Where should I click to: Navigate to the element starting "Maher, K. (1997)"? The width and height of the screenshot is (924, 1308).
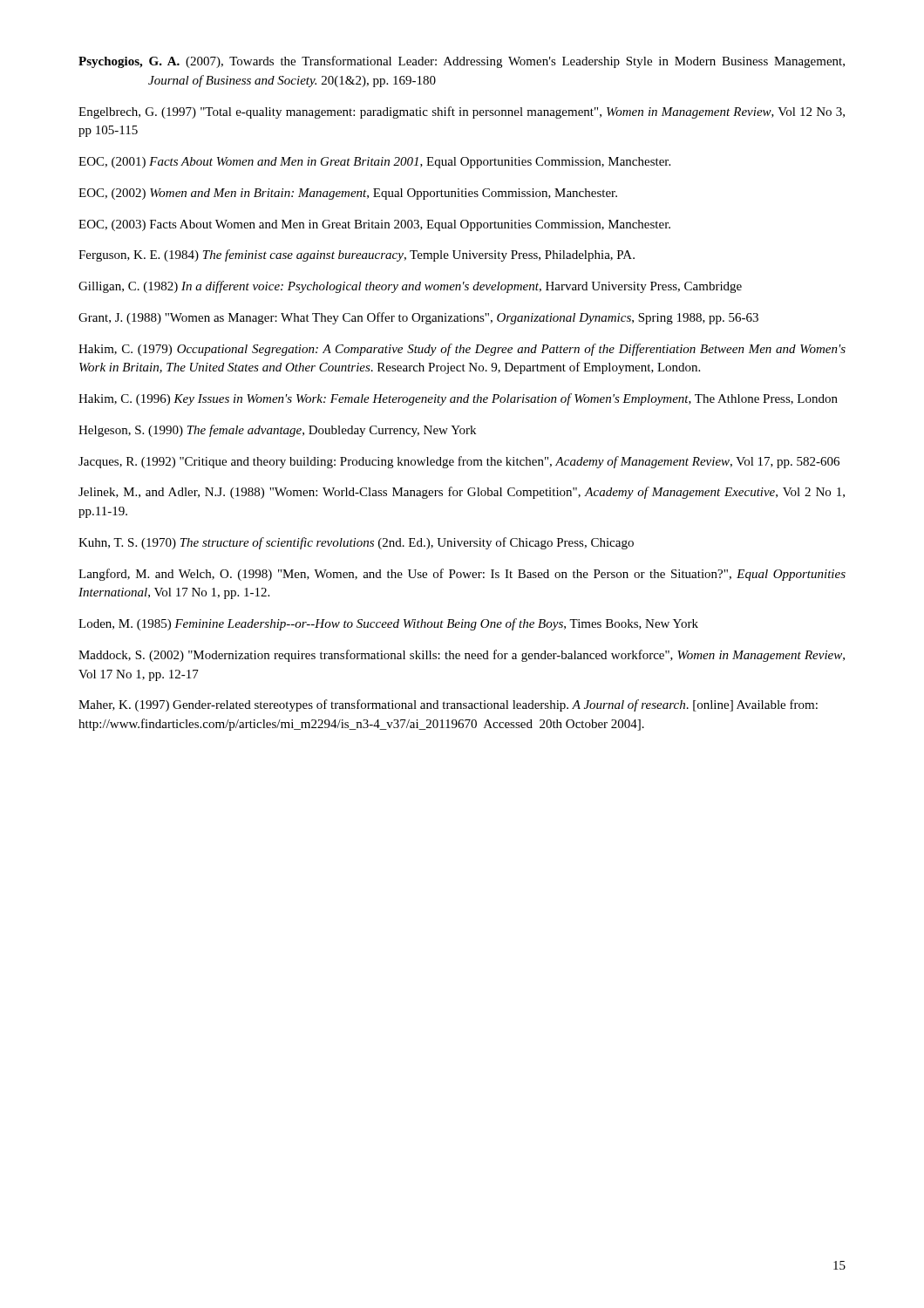448,714
